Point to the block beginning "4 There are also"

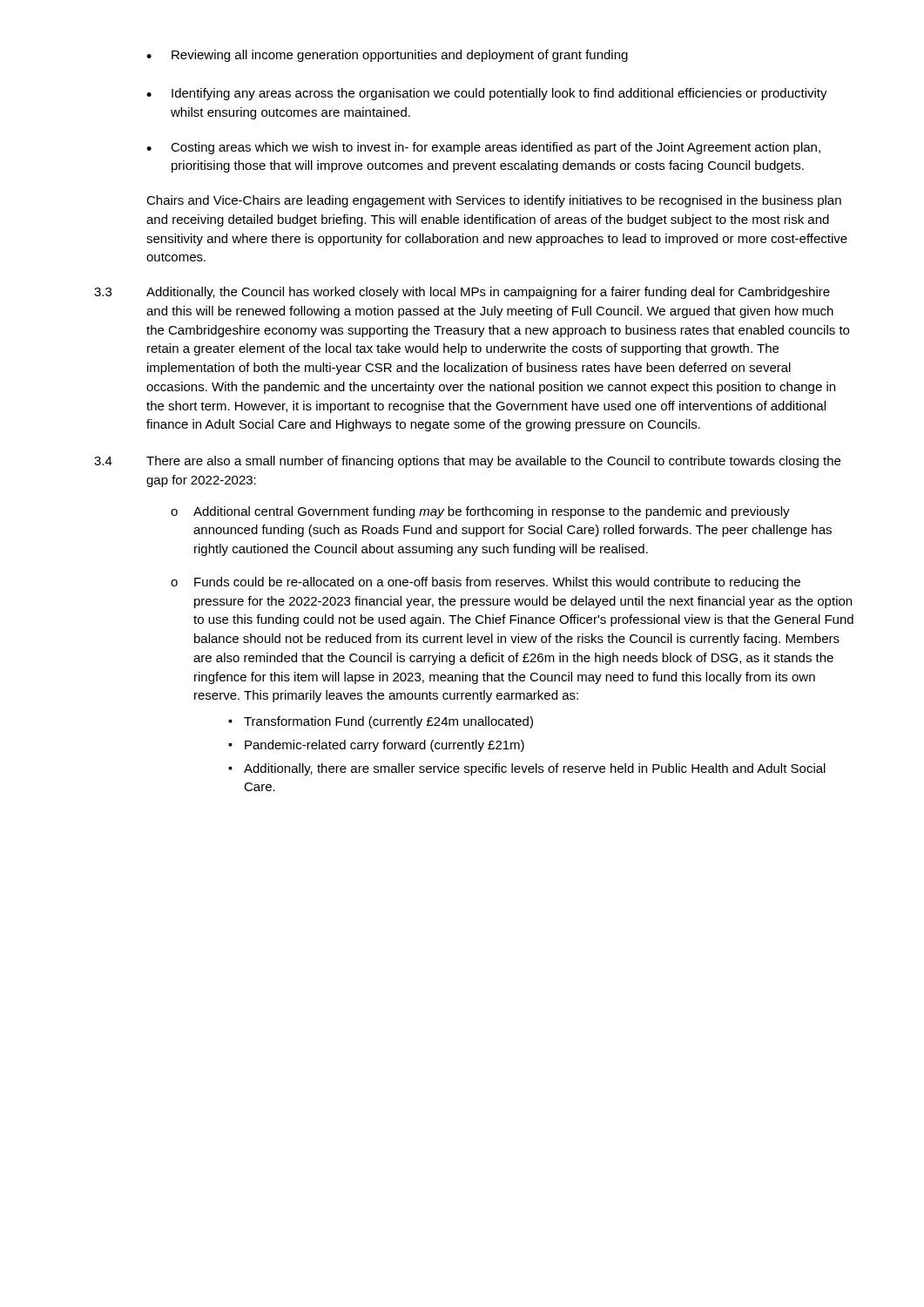(x=474, y=470)
